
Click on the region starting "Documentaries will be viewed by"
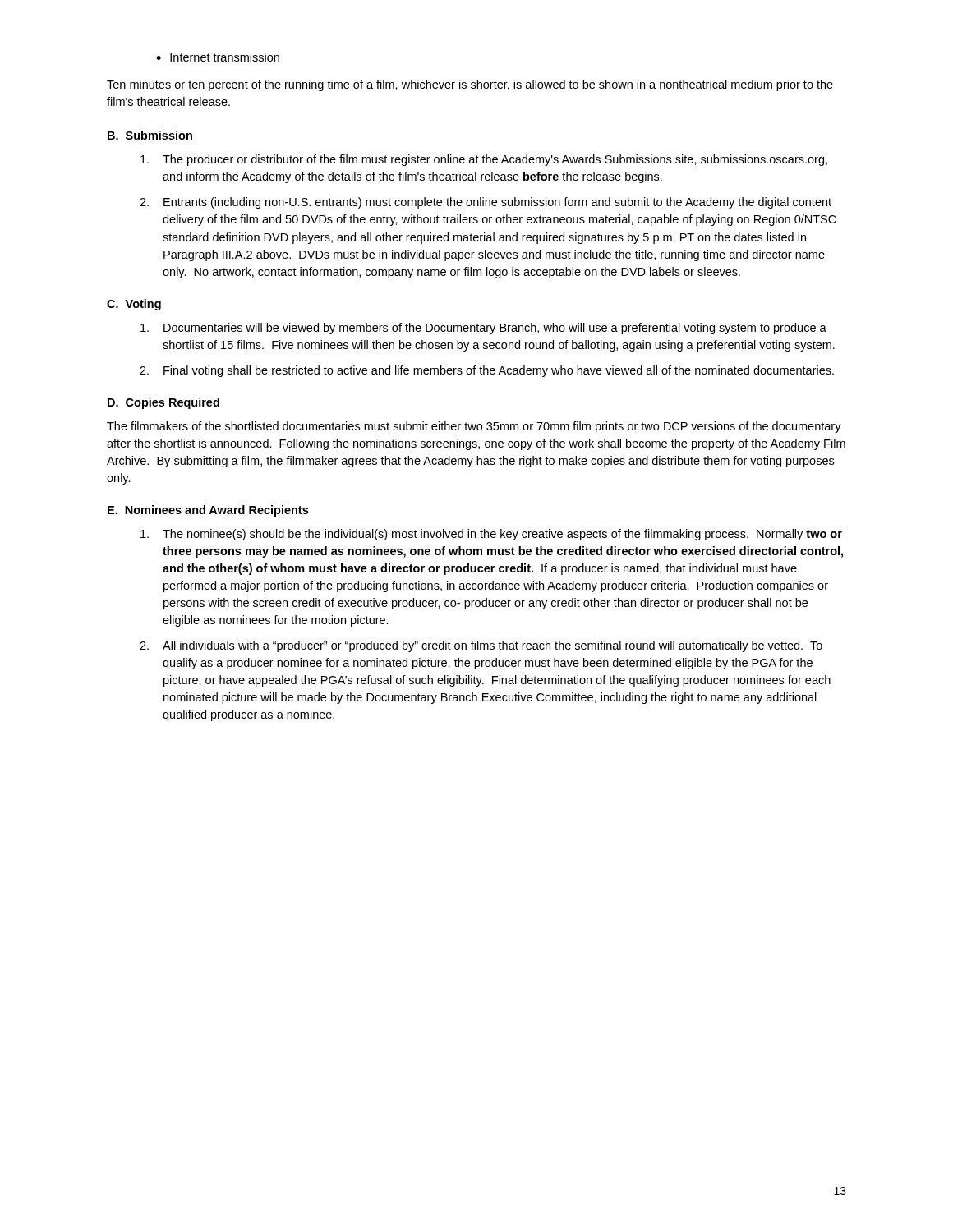pos(493,336)
